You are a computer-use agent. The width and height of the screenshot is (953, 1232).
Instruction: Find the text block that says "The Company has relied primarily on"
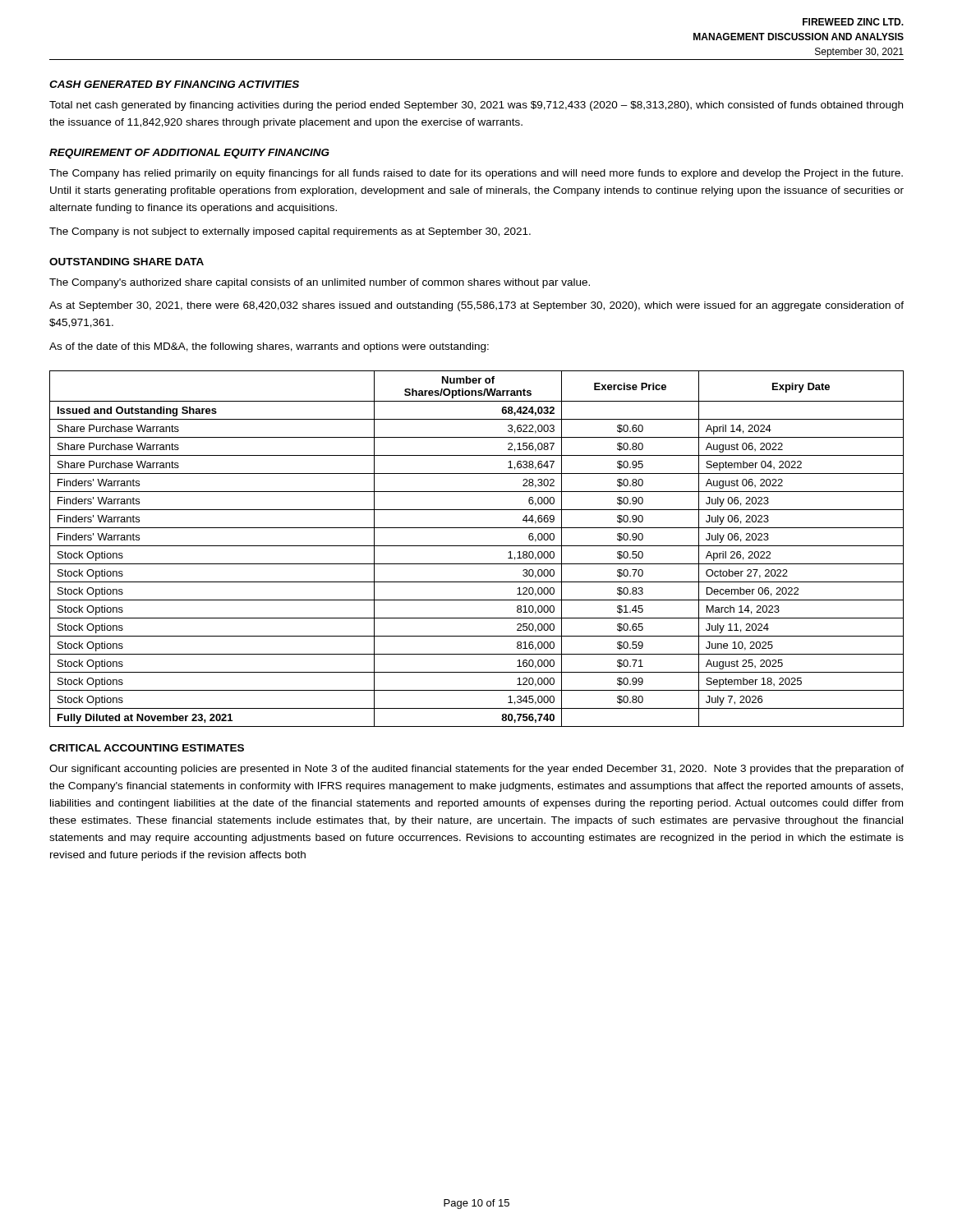[476, 190]
